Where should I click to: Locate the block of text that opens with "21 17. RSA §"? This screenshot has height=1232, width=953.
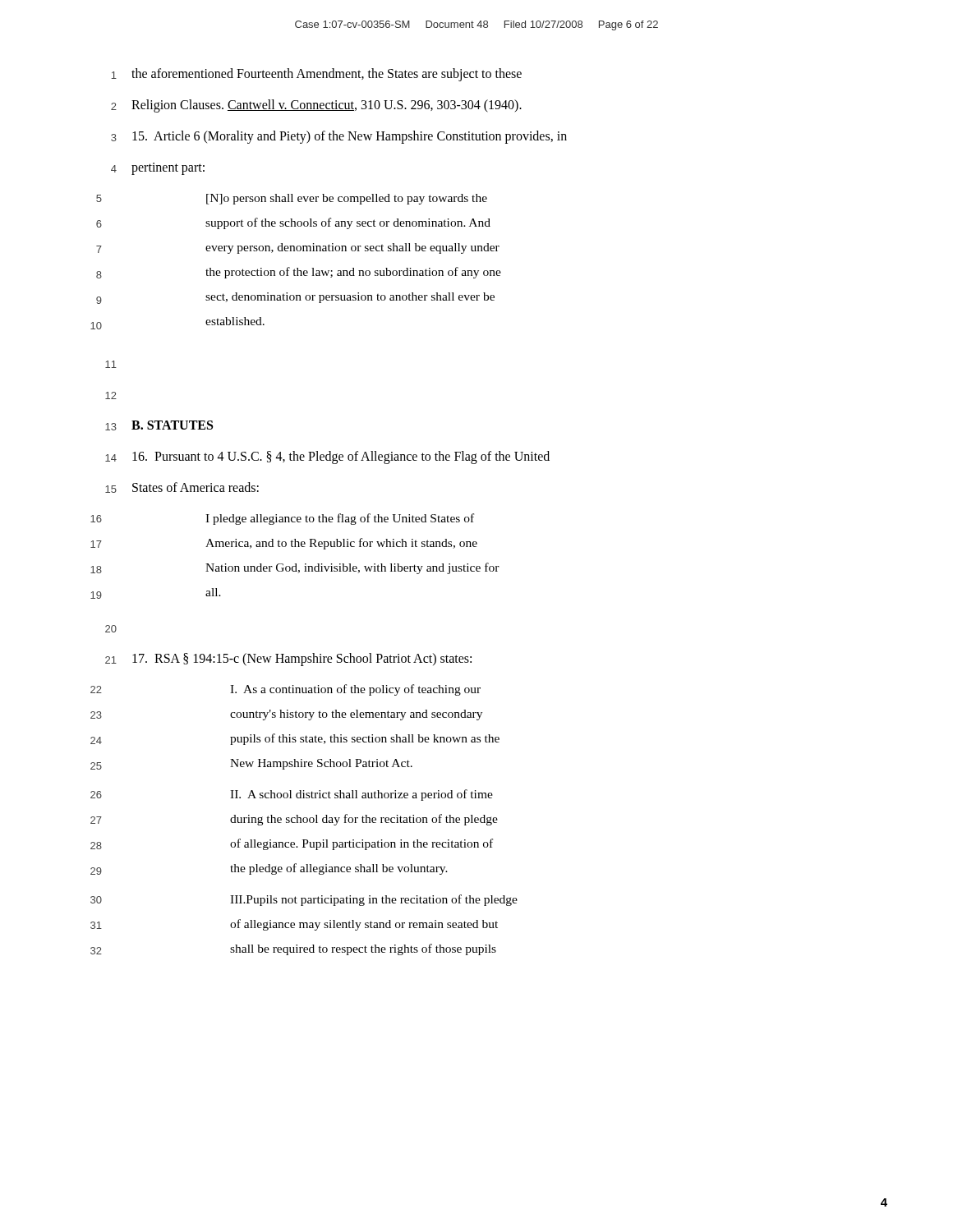[288, 660]
